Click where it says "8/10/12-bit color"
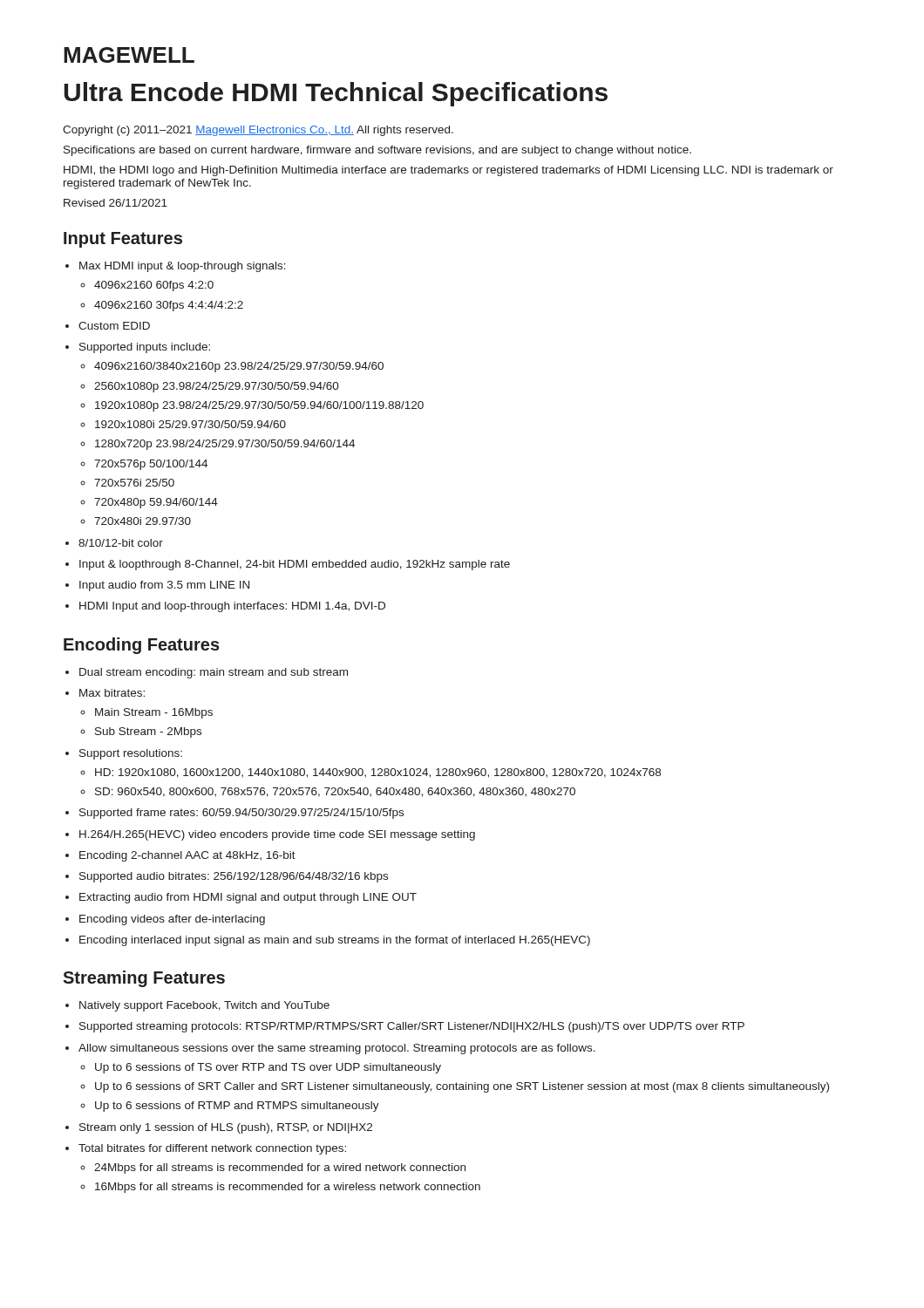 [x=121, y=543]
